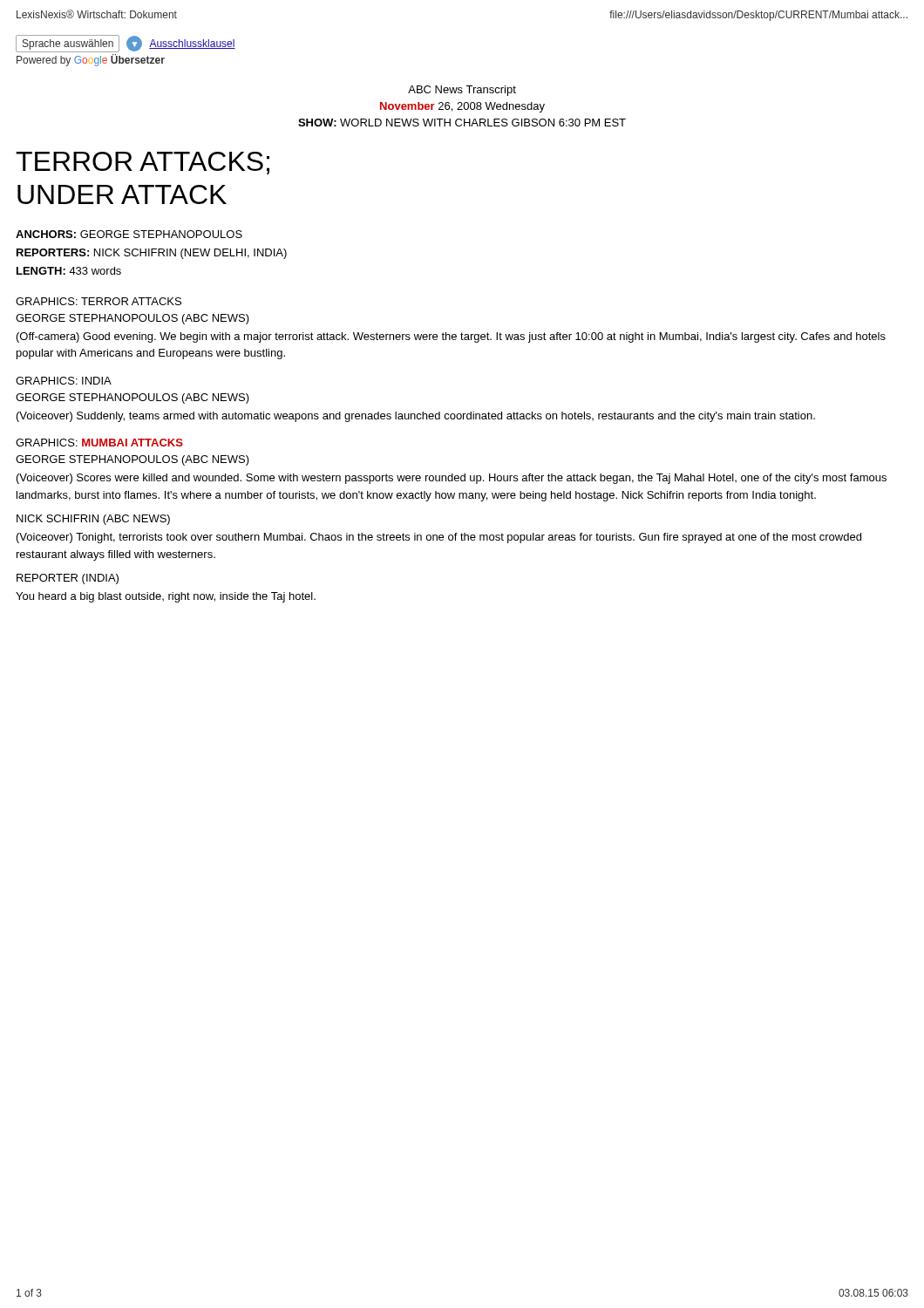Point to the block beginning "REPORTERS: NICK SCHIFRIN"
This screenshot has height=1308, width=924.
click(x=151, y=252)
